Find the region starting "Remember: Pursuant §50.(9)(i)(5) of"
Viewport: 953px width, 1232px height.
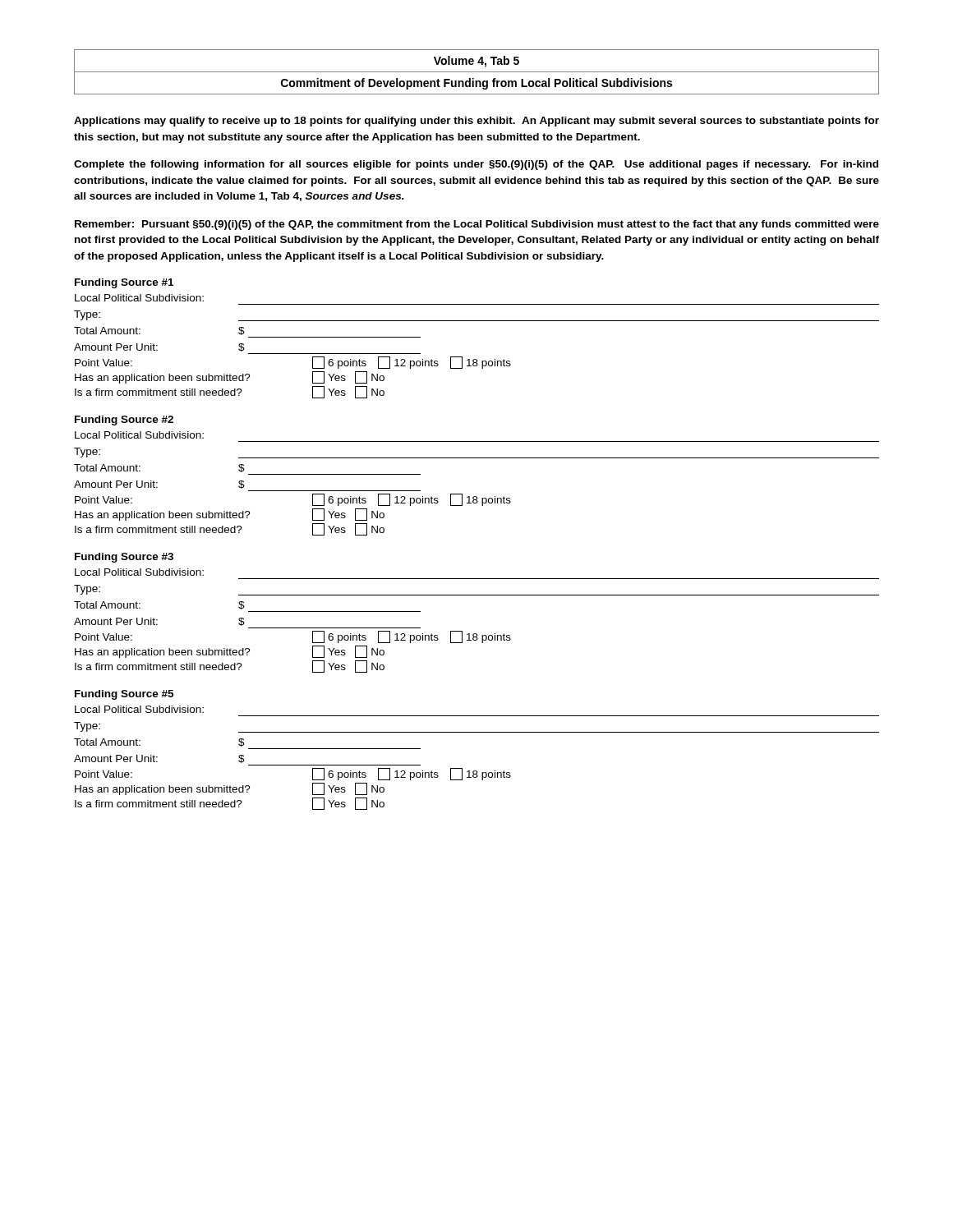pyautogui.click(x=476, y=240)
